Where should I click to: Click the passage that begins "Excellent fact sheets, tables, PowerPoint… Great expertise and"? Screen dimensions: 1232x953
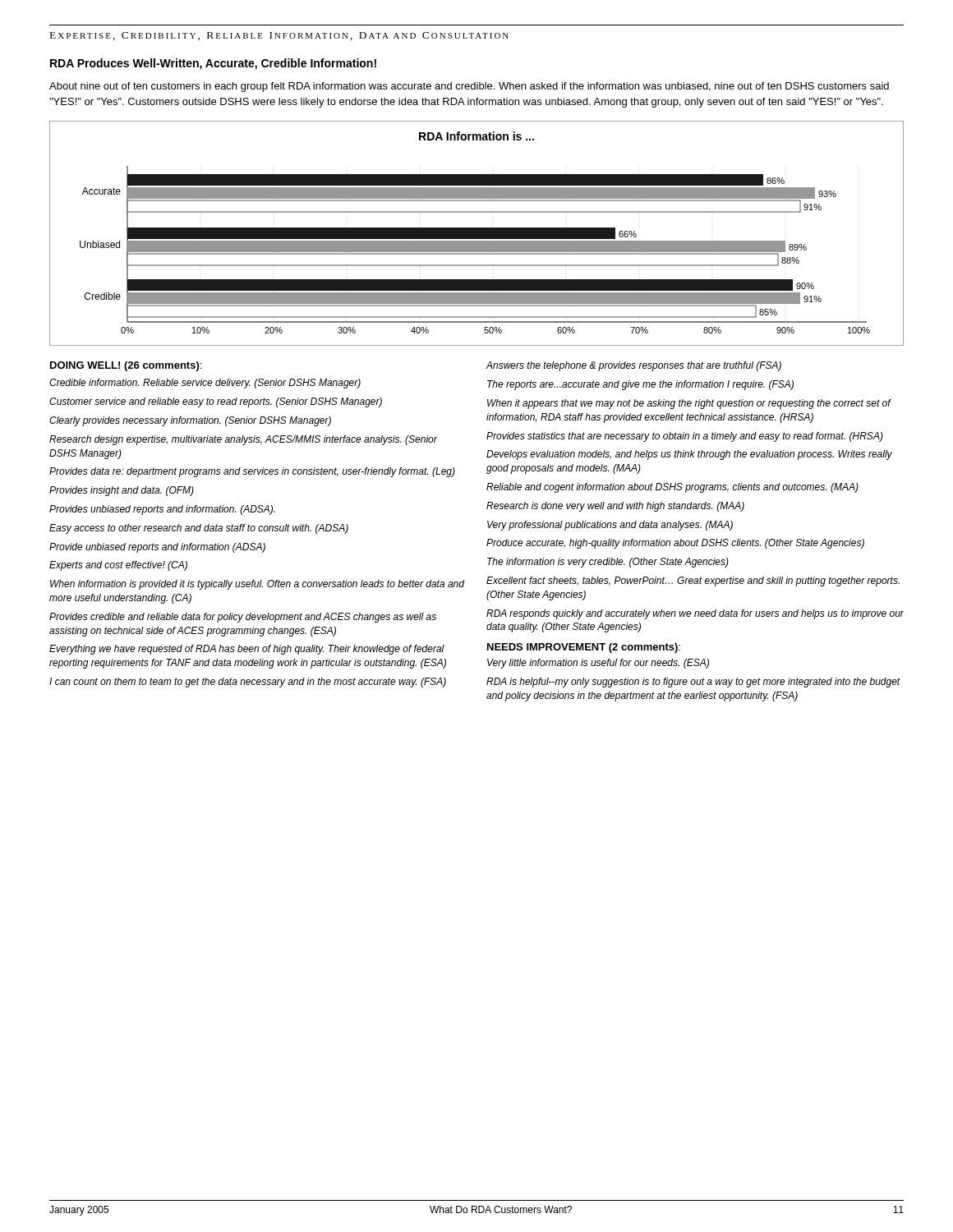pyautogui.click(x=693, y=588)
